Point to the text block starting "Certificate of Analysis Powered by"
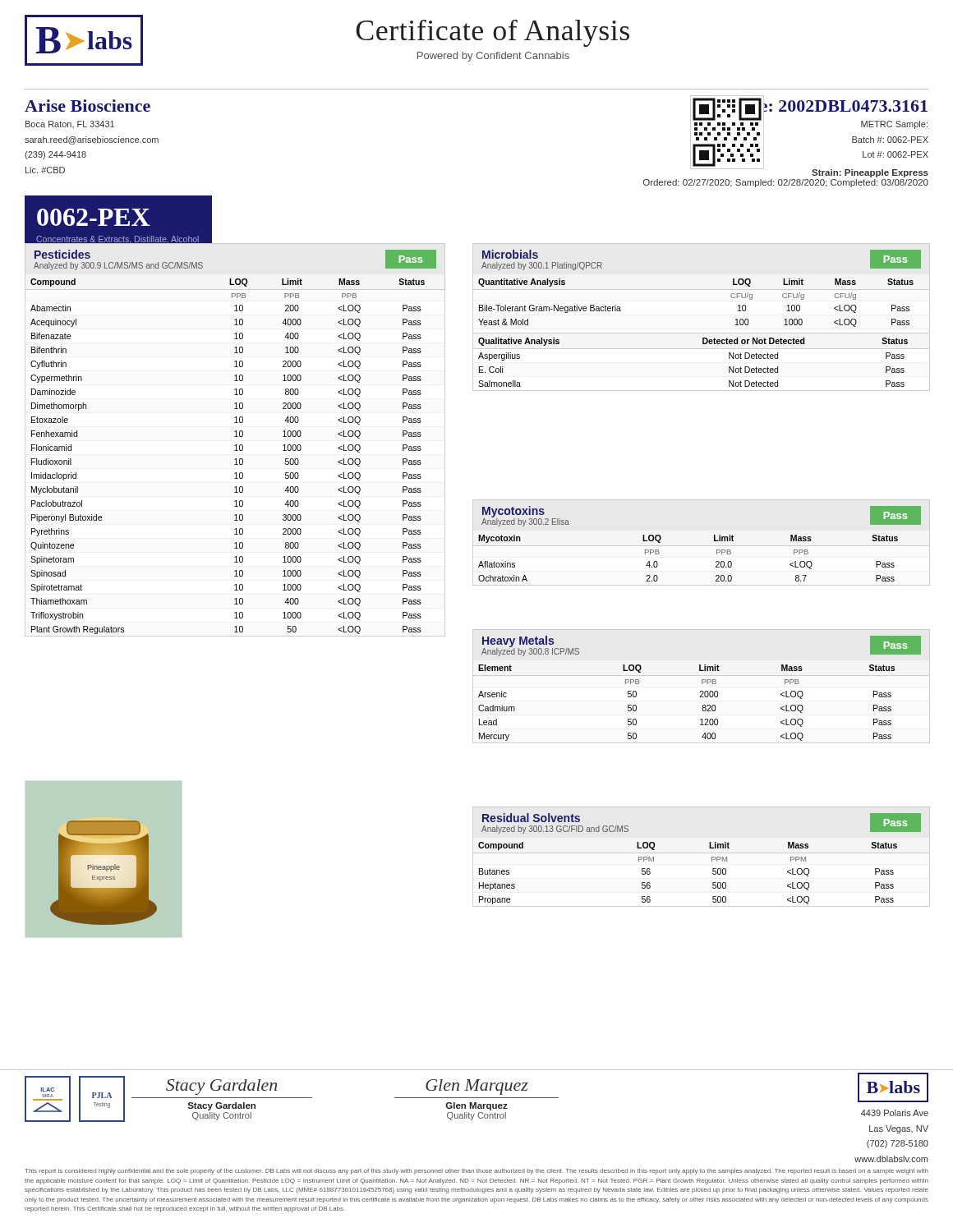This screenshot has height=1232, width=953. click(x=493, y=37)
